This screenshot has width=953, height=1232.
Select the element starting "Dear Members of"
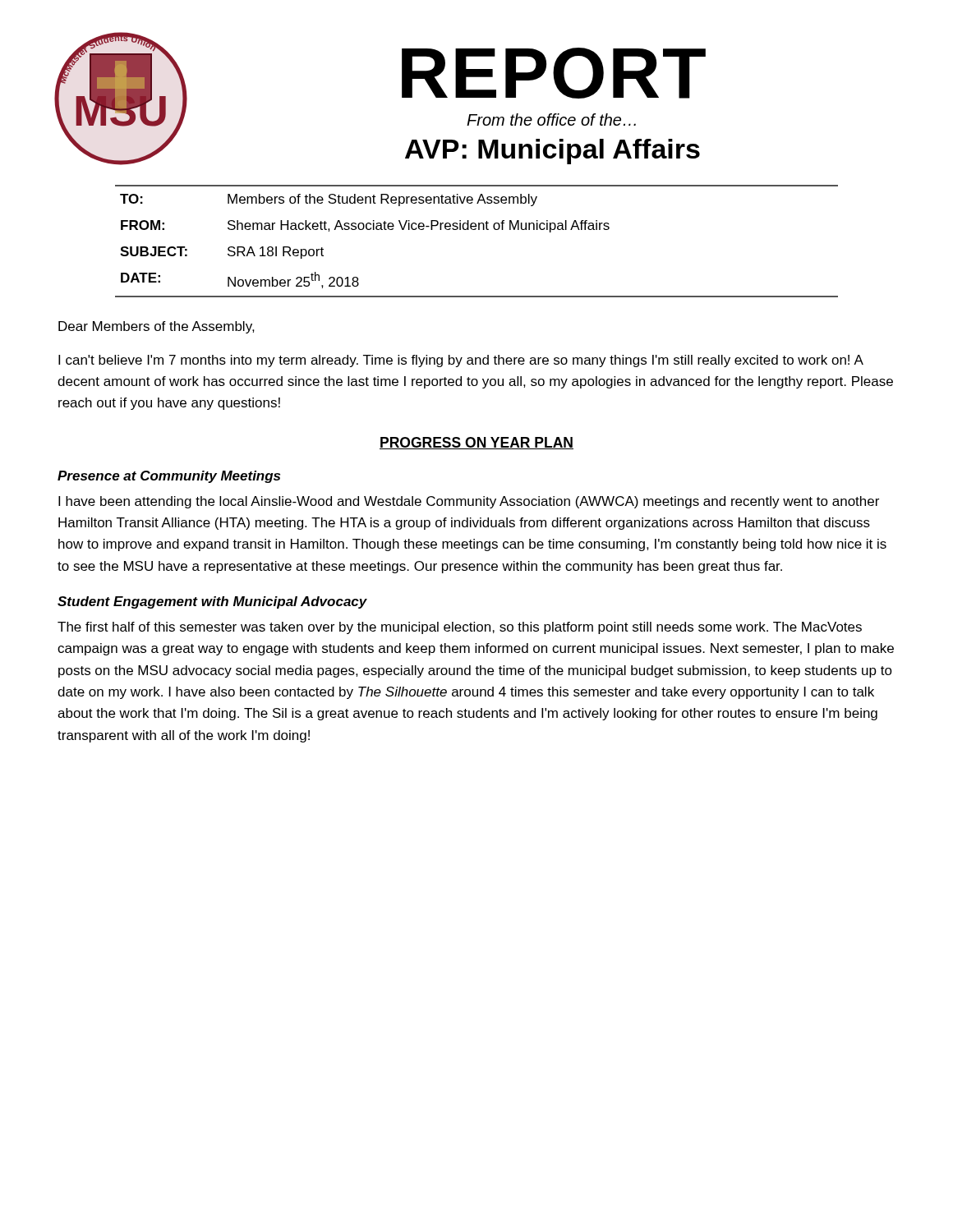[x=156, y=326]
